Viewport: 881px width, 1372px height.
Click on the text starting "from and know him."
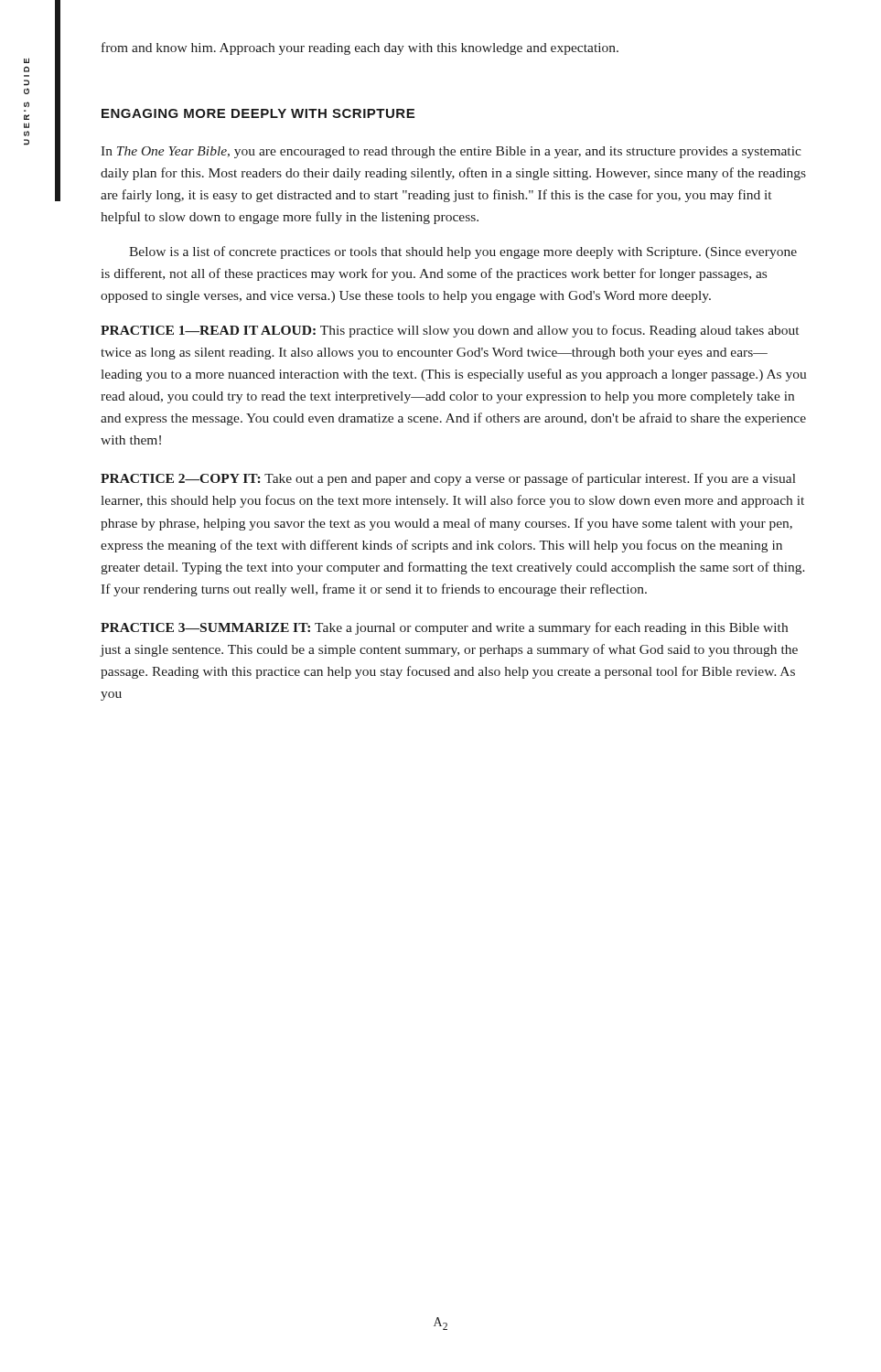[x=454, y=48]
